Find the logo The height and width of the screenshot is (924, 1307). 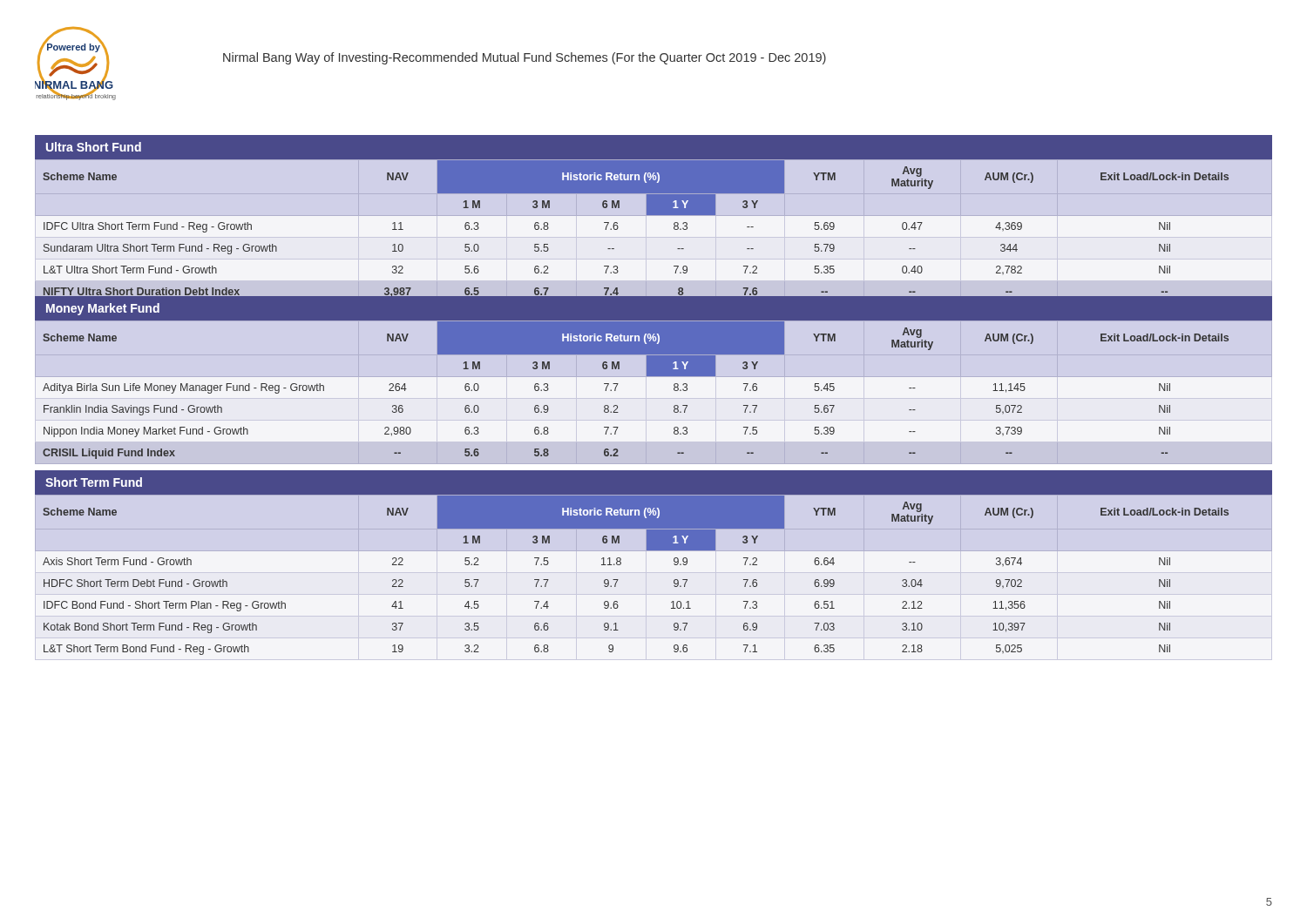tap(122, 64)
